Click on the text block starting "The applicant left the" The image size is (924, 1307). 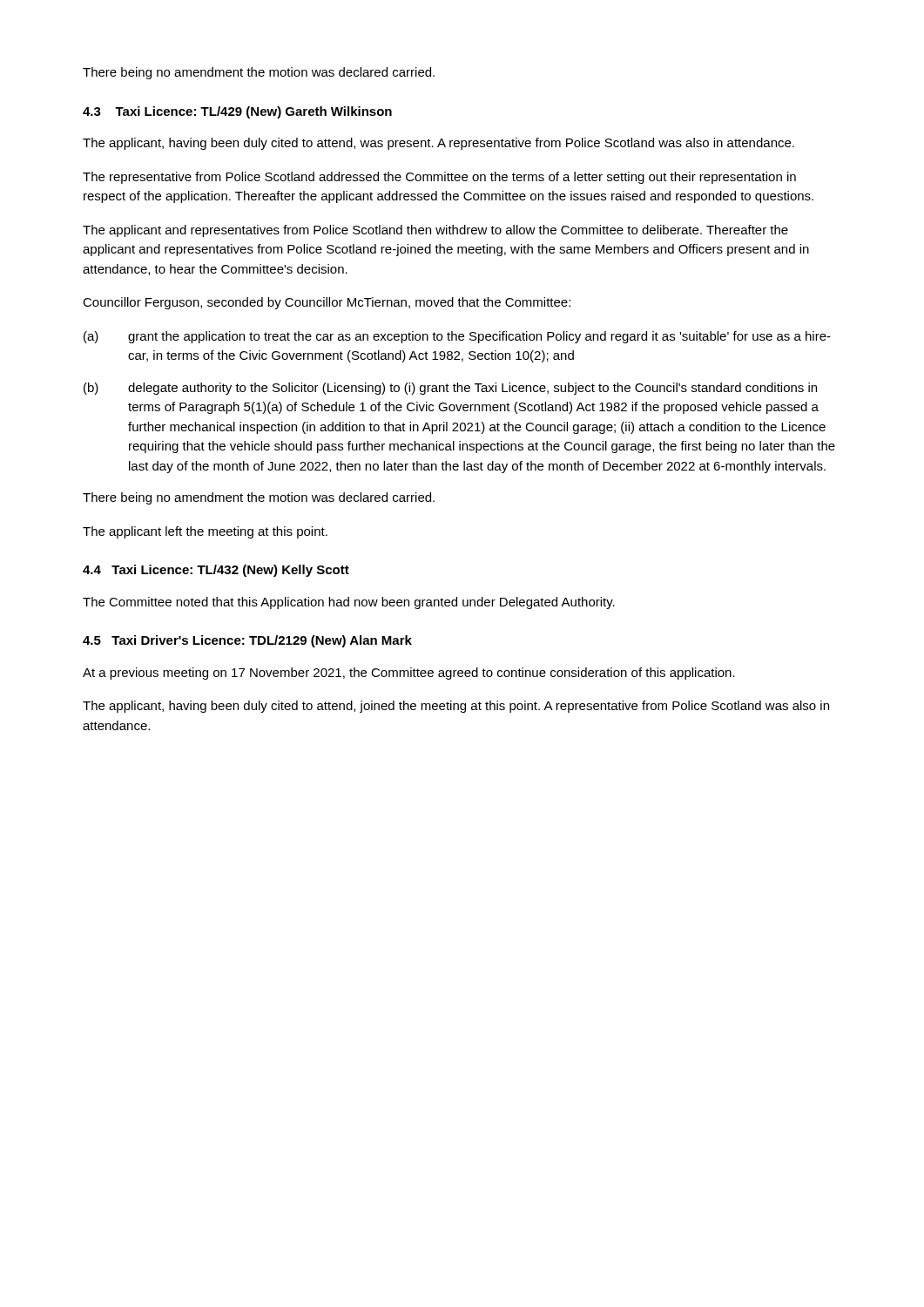tap(205, 531)
